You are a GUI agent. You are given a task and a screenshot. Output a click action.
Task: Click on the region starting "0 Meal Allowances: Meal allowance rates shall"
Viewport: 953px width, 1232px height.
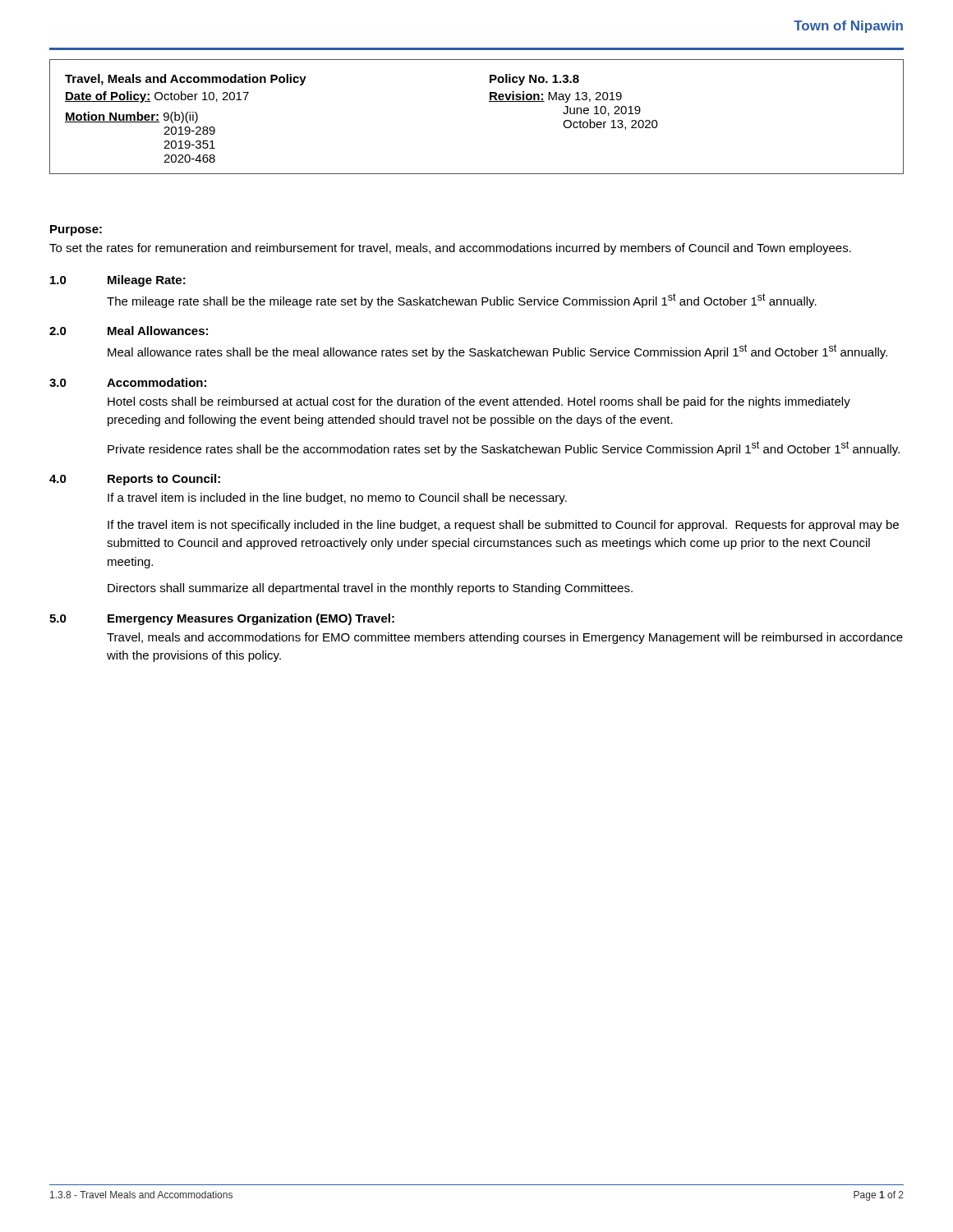point(476,343)
